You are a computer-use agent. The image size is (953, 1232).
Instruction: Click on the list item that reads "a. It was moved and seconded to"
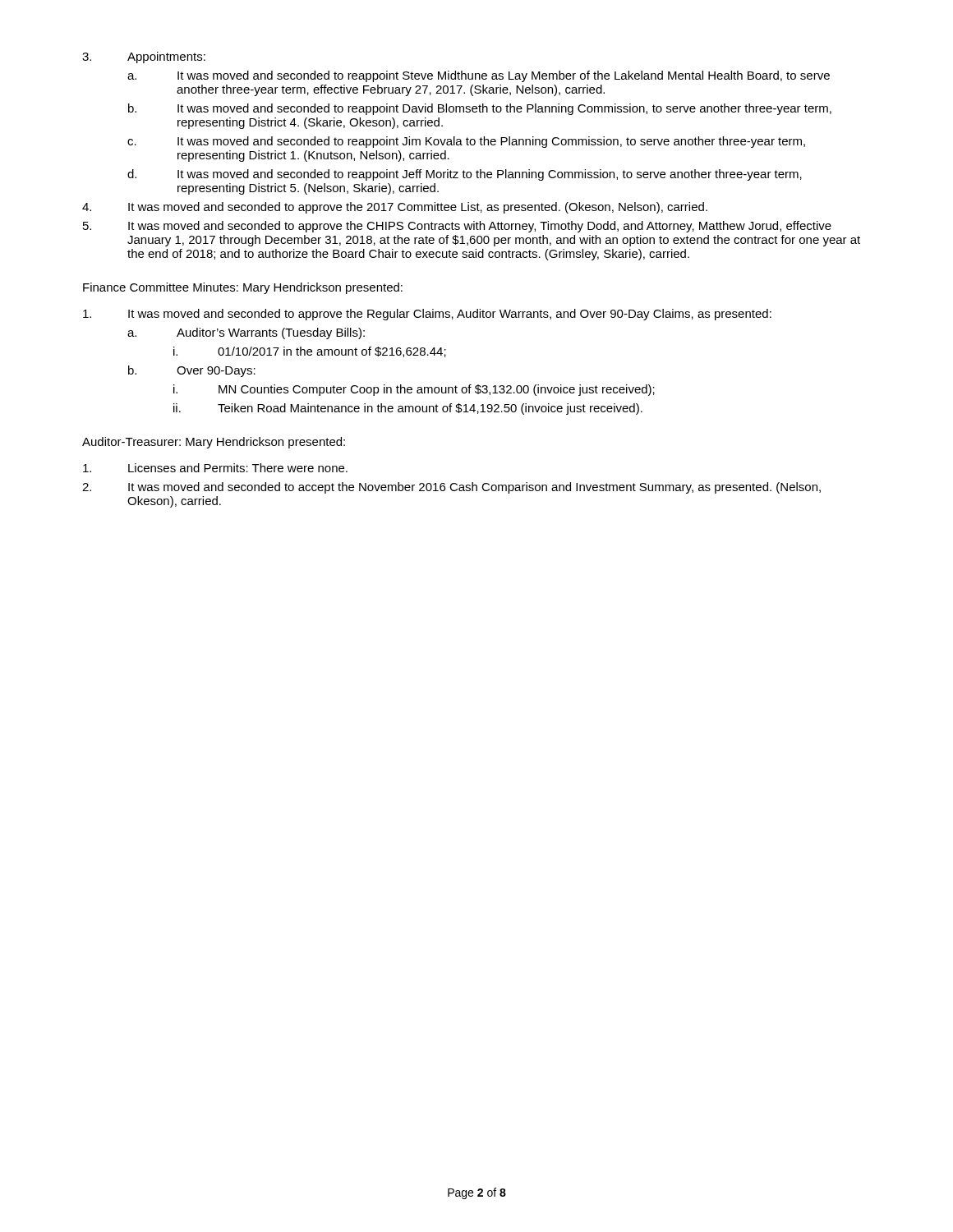[x=499, y=82]
